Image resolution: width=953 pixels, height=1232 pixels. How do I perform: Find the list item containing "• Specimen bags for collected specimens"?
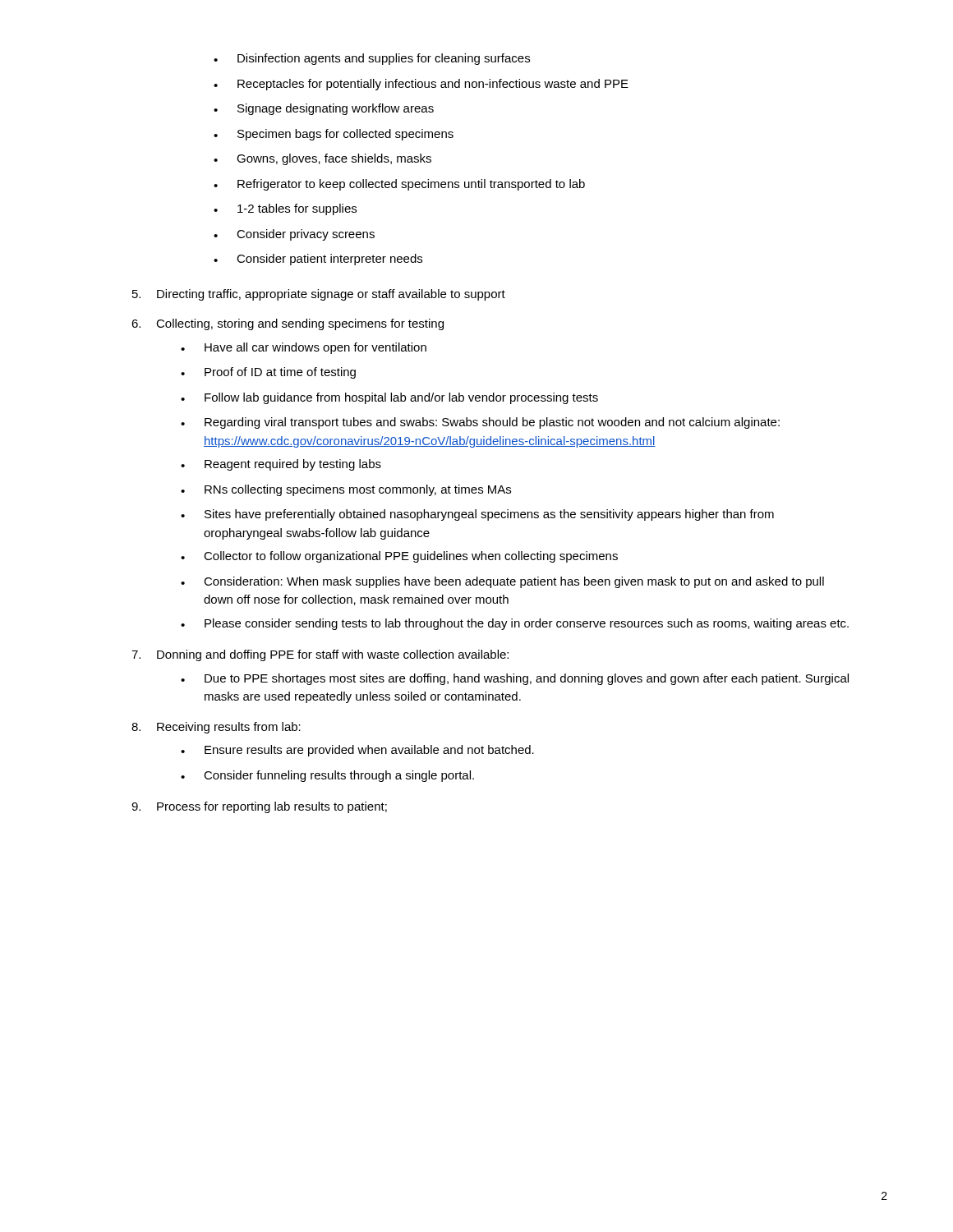(x=334, y=134)
